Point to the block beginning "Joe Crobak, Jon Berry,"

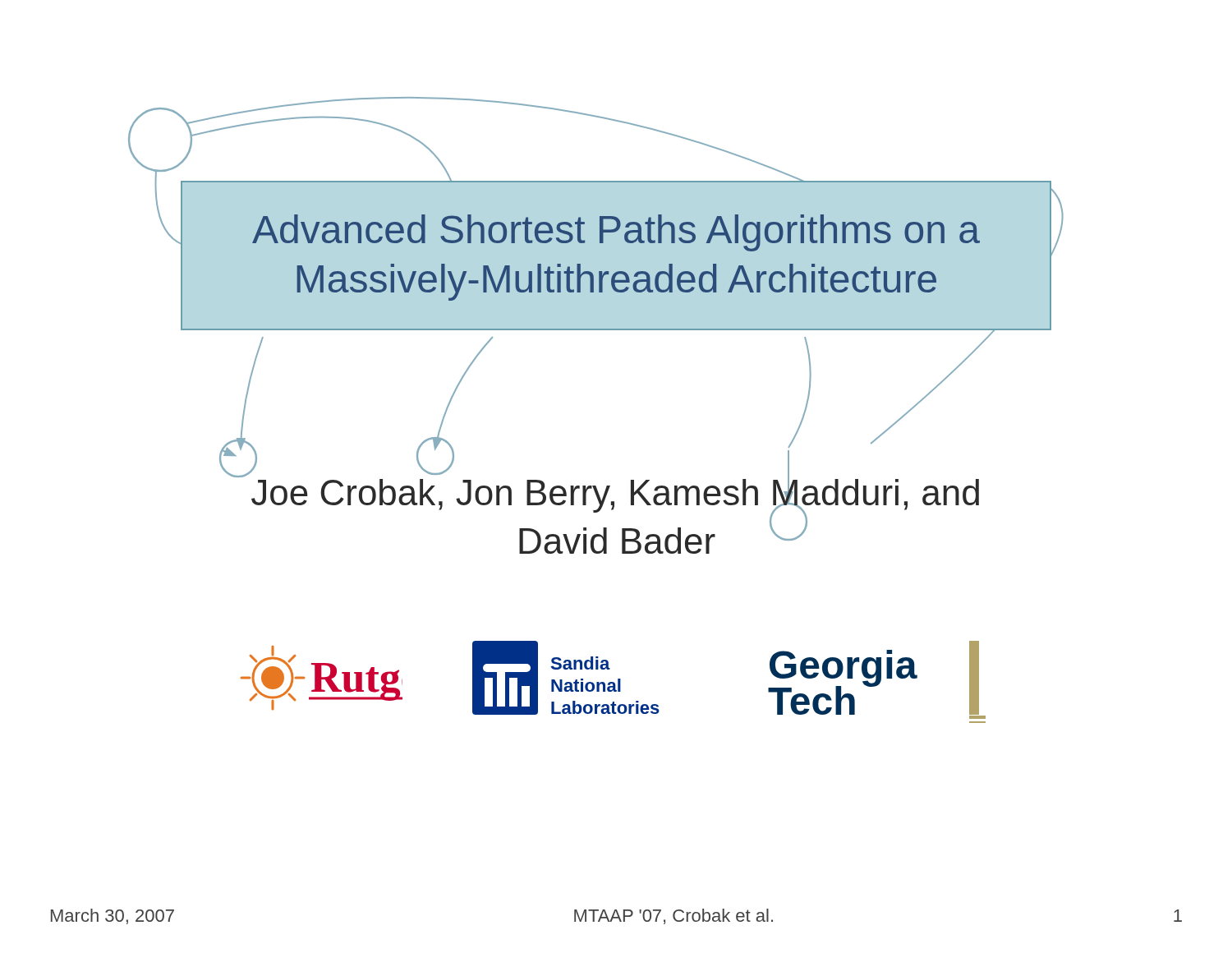tap(616, 517)
